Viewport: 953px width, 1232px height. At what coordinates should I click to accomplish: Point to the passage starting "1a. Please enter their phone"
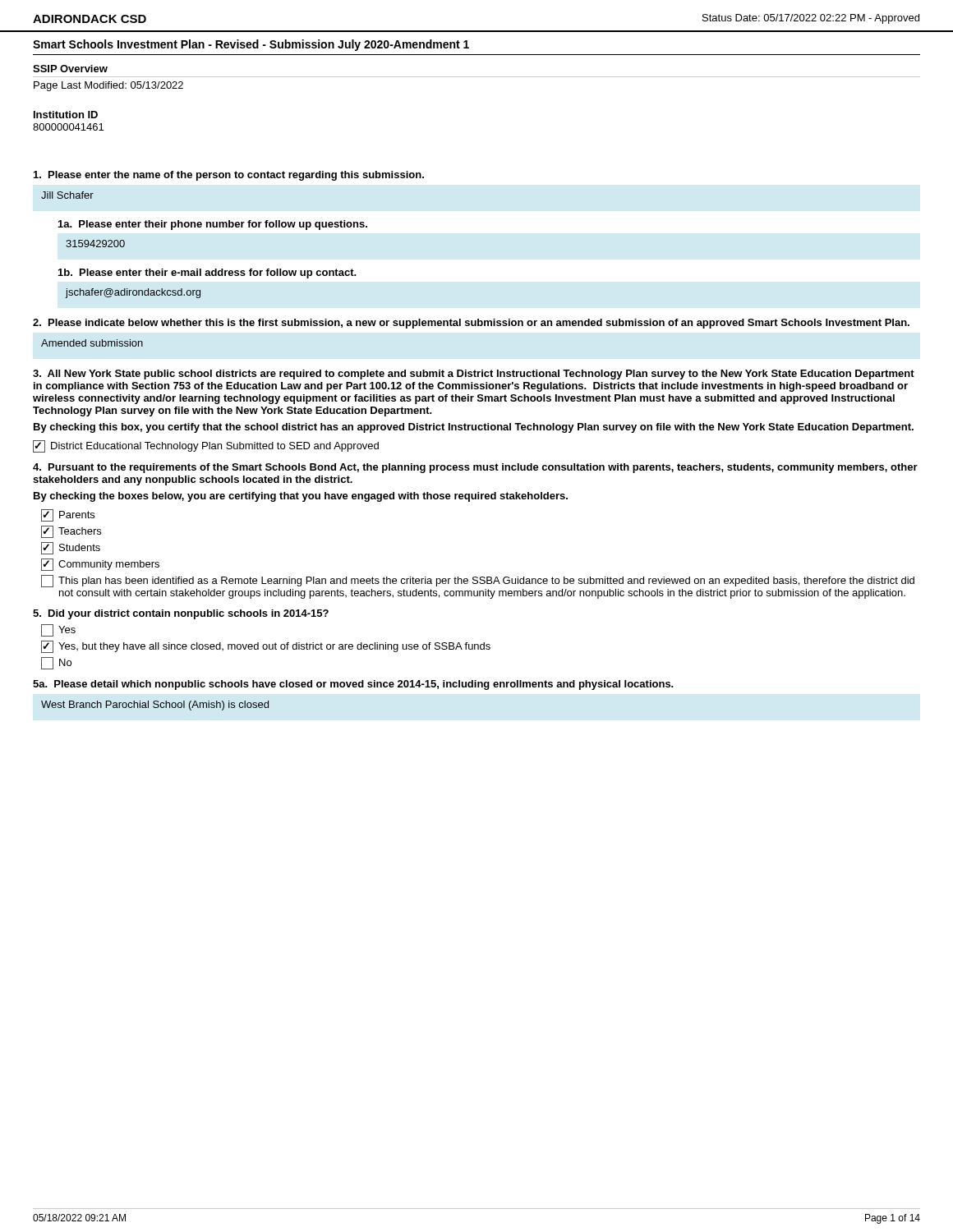pos(213,225)
